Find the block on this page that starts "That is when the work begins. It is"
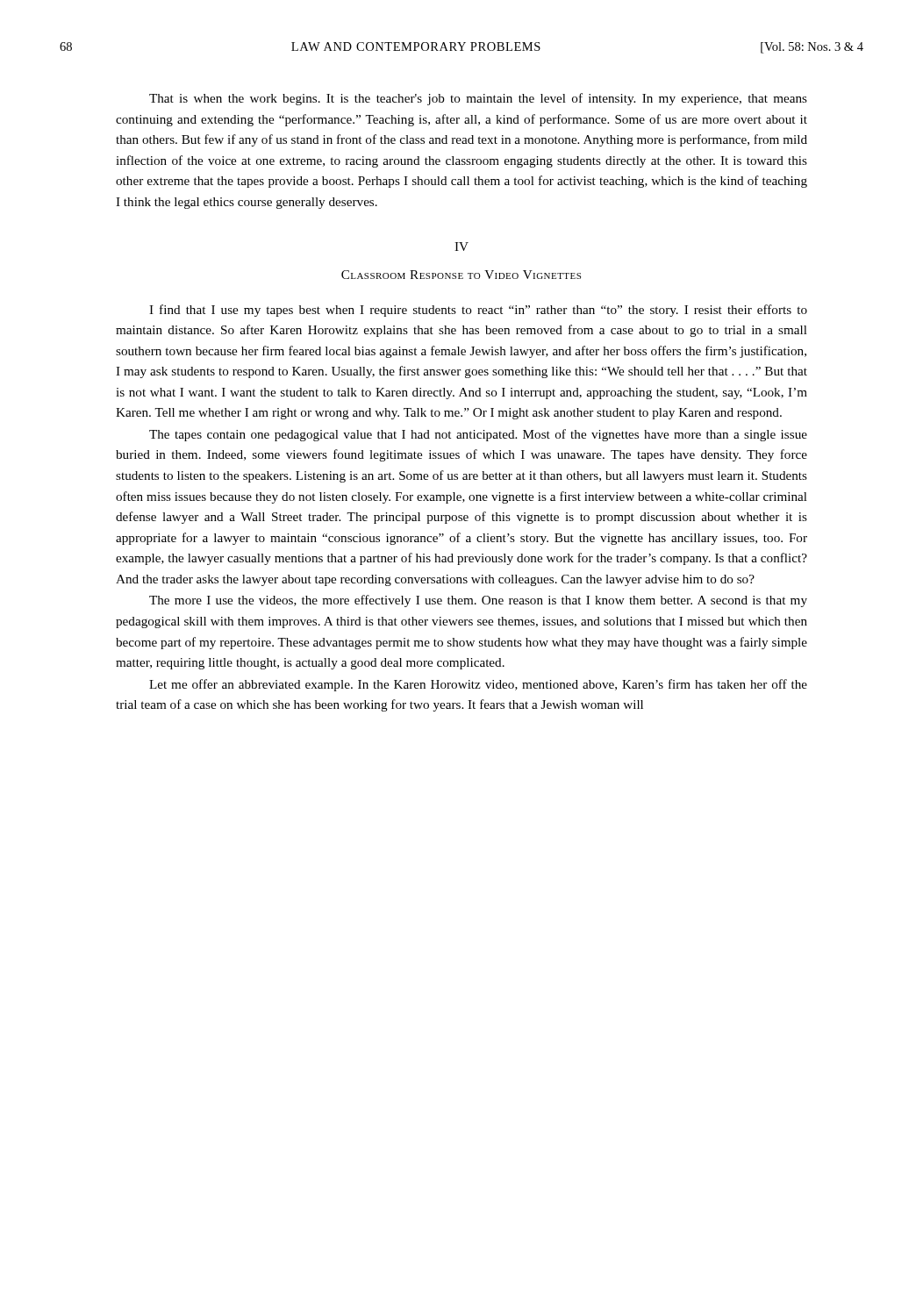This screenshot has height=1316, width=923. pyautogui.click(x=462, y=150)
